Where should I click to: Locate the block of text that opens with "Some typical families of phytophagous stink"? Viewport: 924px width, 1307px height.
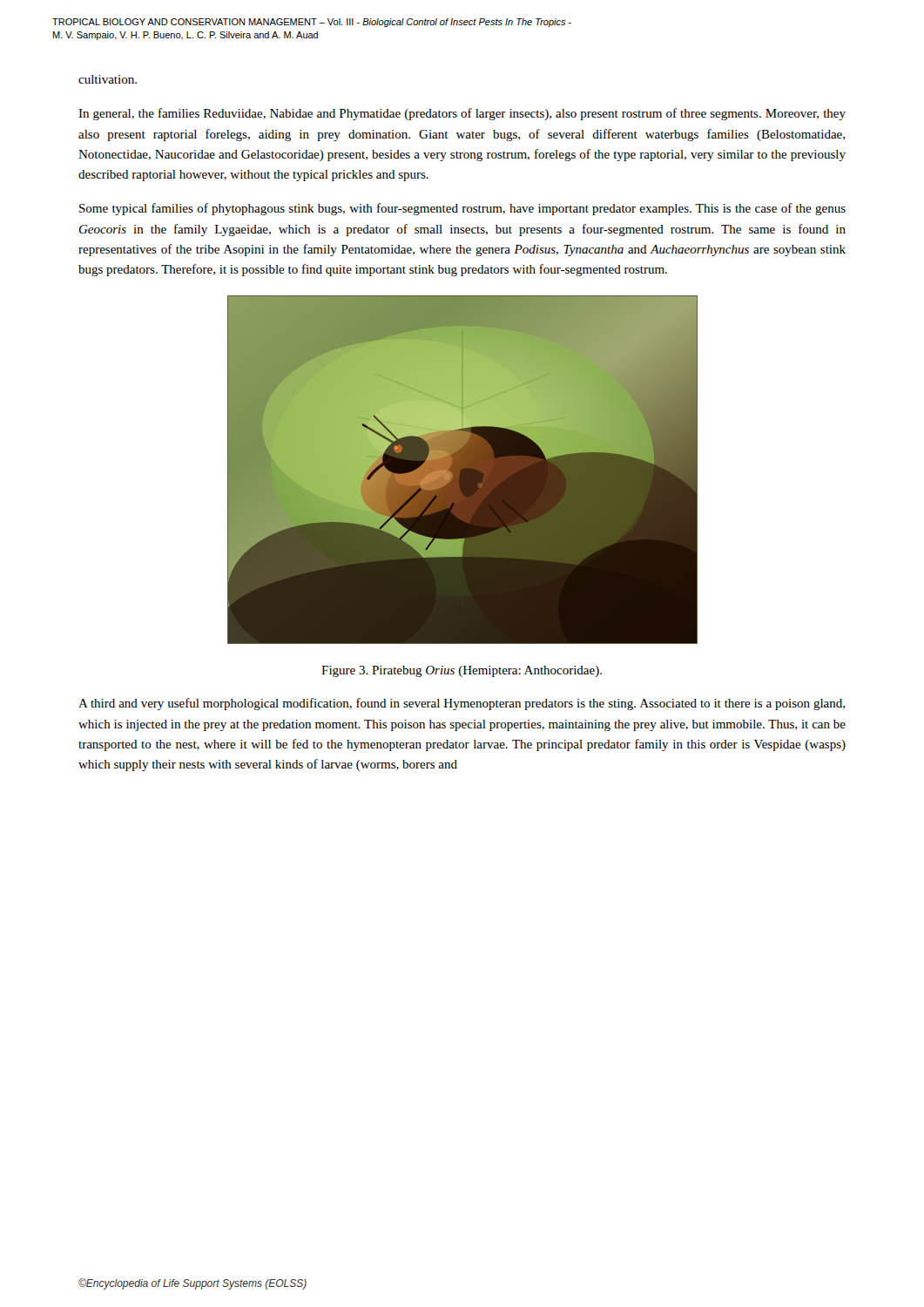[462, 239]
